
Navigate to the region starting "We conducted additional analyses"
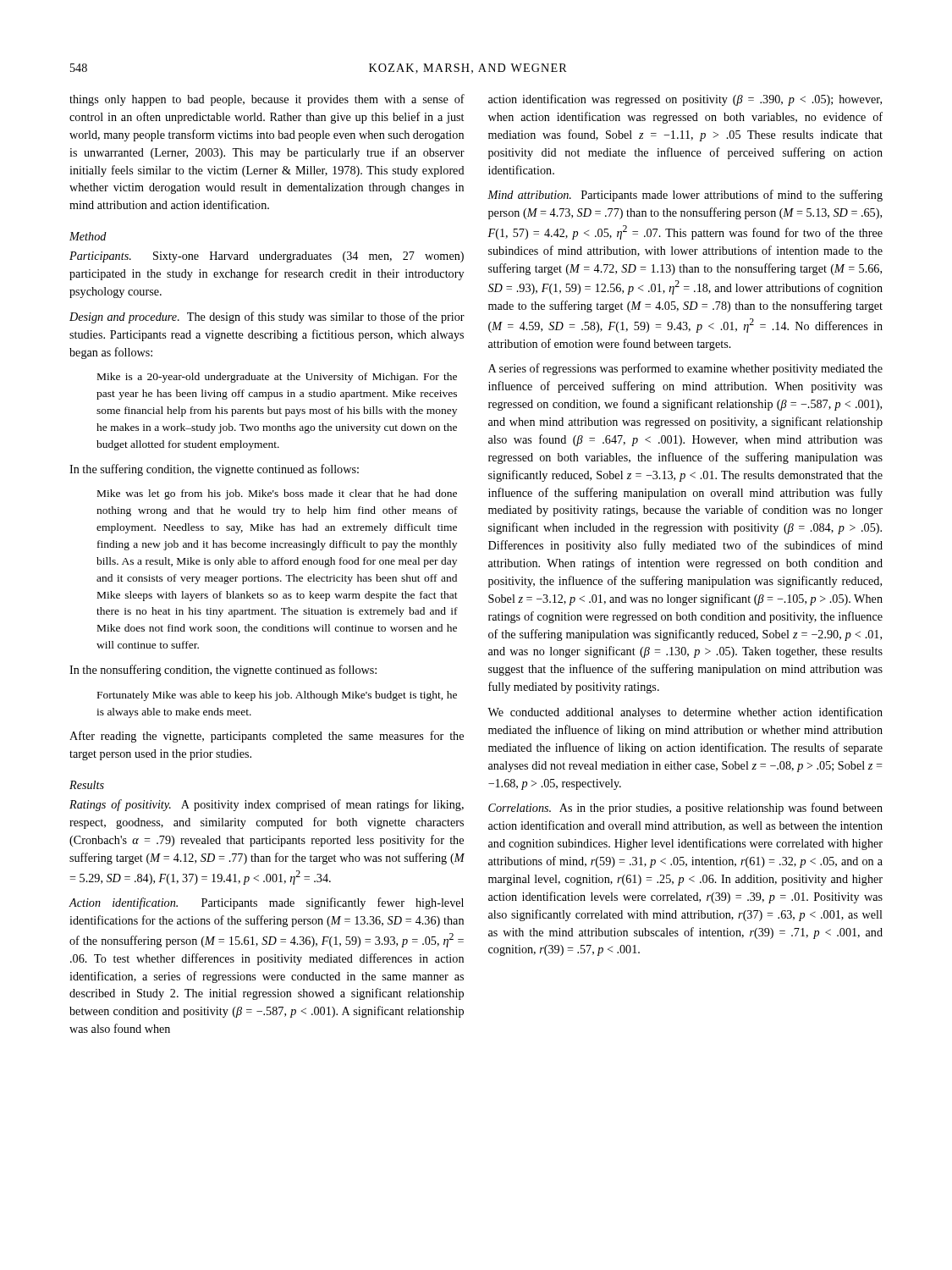click(685, 747)
